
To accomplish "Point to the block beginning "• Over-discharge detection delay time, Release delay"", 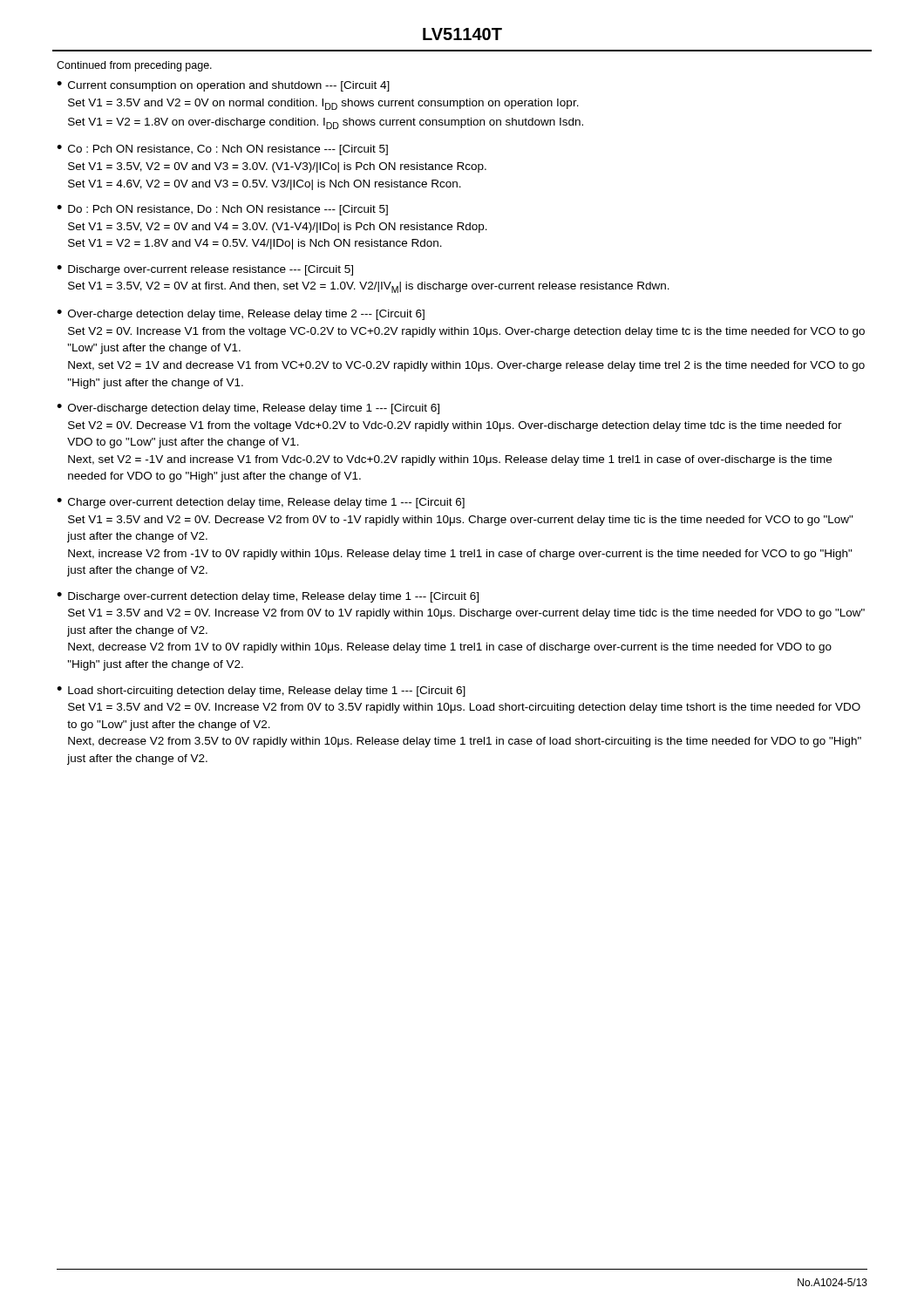I will tap(248, 409).
